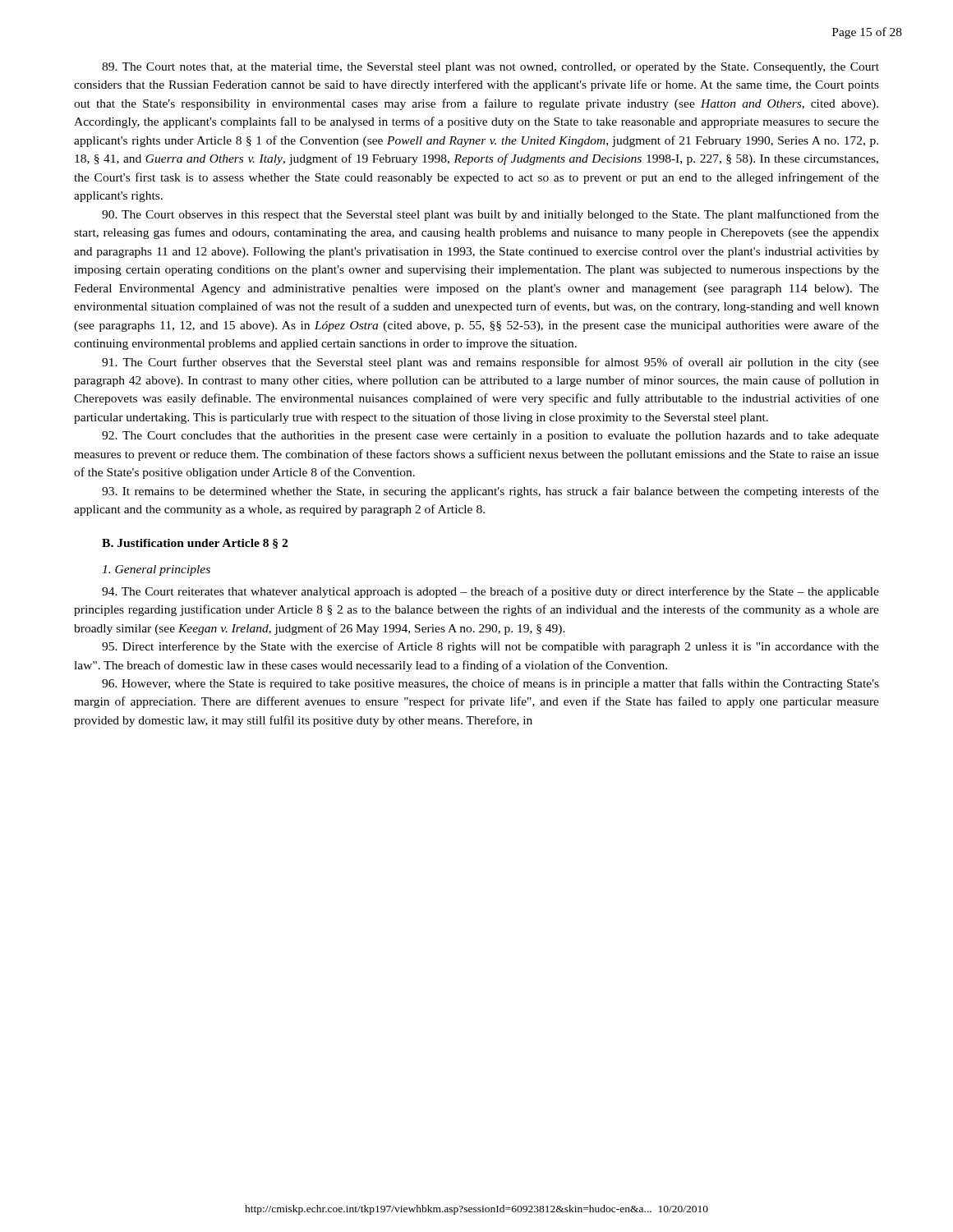Image resolution: width=953 pixels, height=1232 pixels.
Task: Click on the text block with the text "However, where the State is"
Action: 476,702
